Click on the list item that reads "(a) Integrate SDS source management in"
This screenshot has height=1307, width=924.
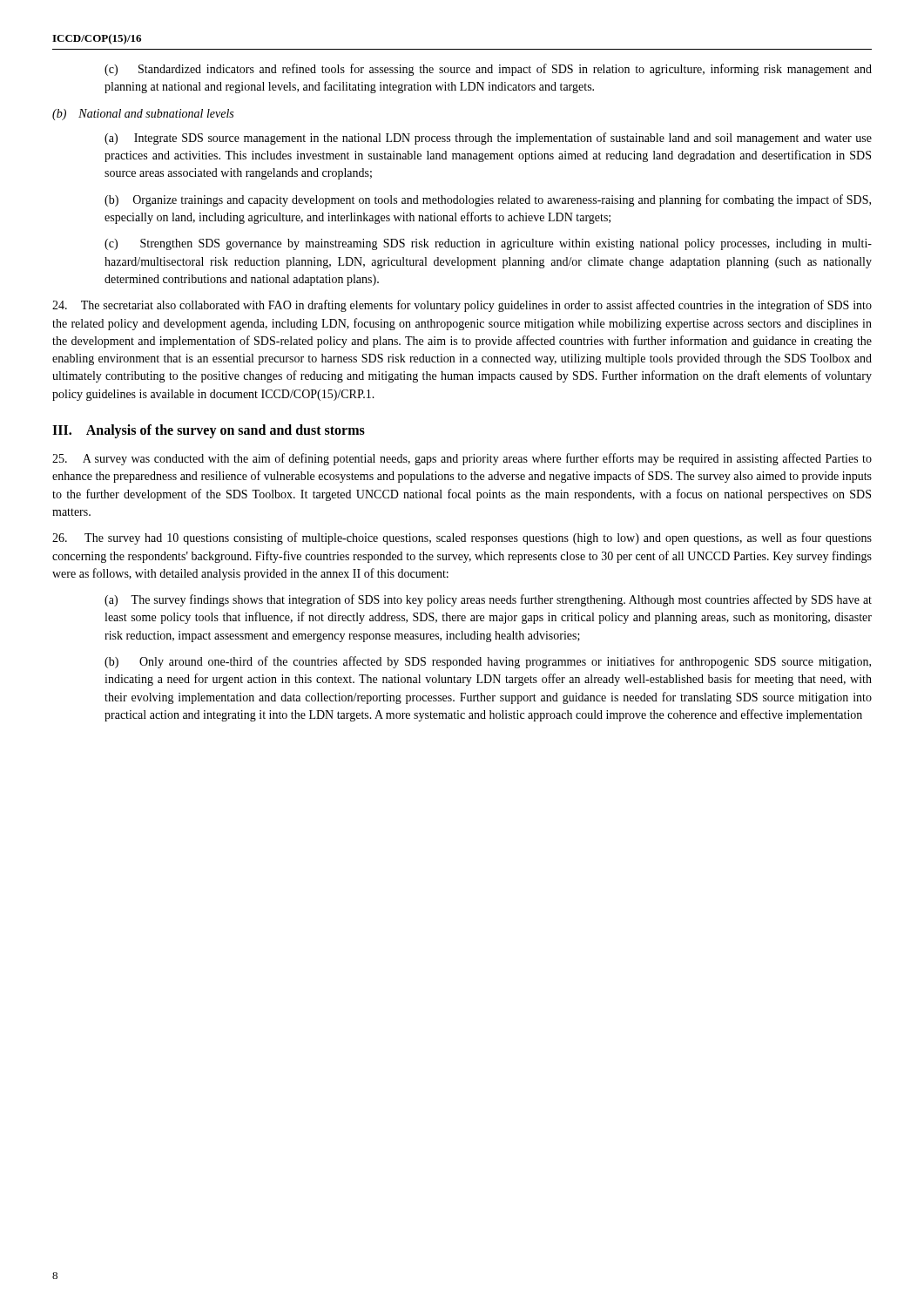pyautogui.click(x=488, y=156)
